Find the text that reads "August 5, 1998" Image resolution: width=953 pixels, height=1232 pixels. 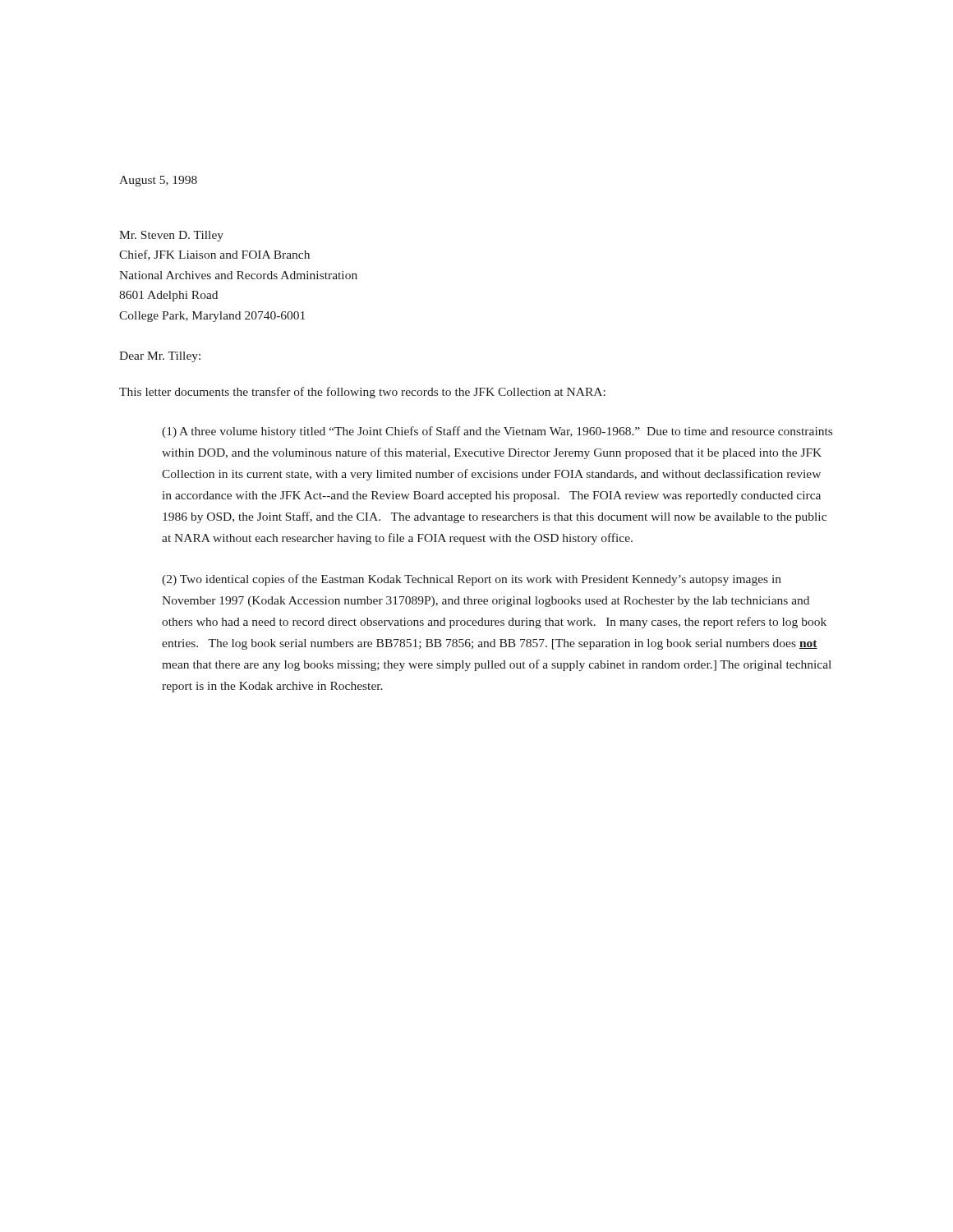(158, 179)
